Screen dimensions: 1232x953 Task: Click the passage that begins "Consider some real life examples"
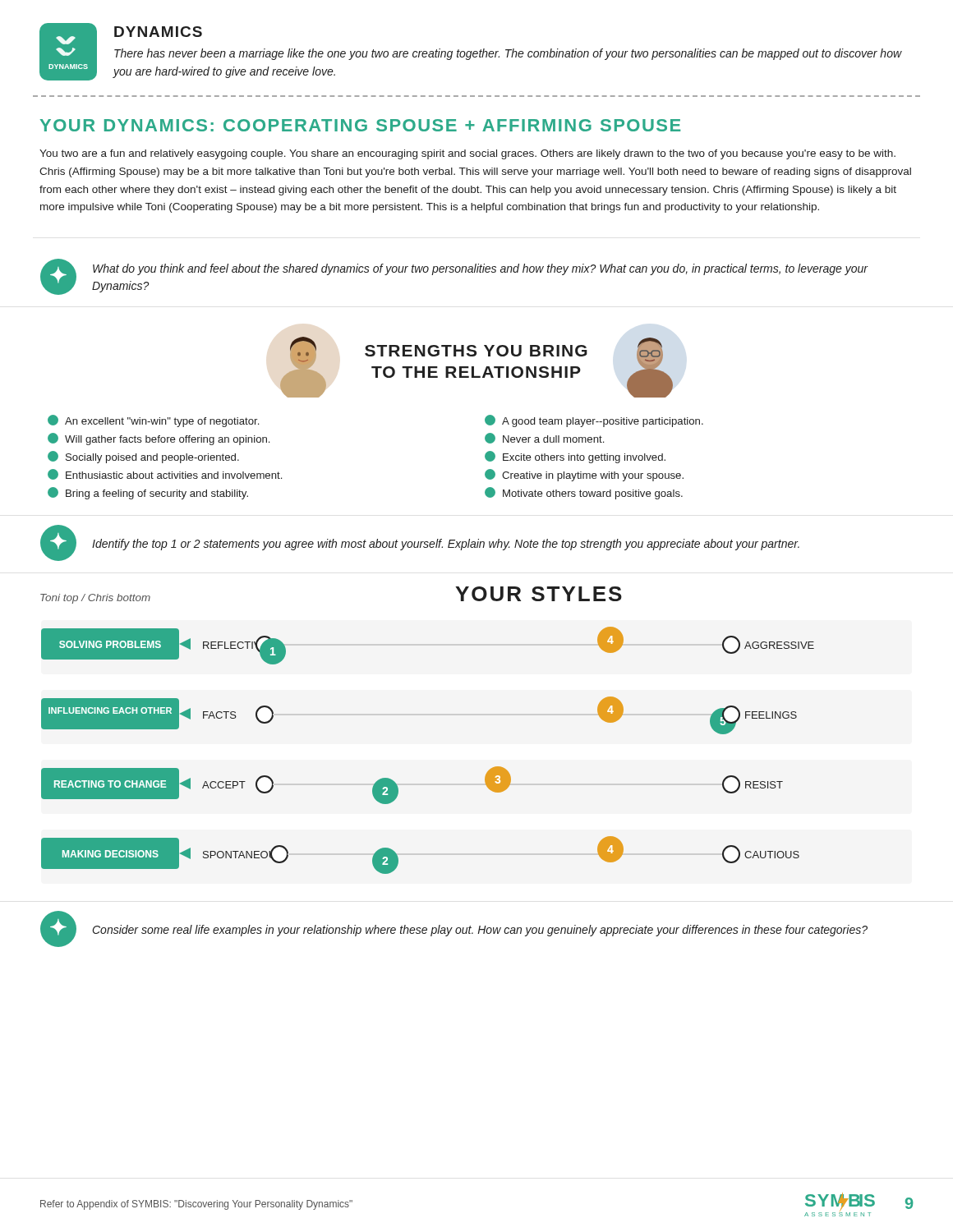point(480,930)
